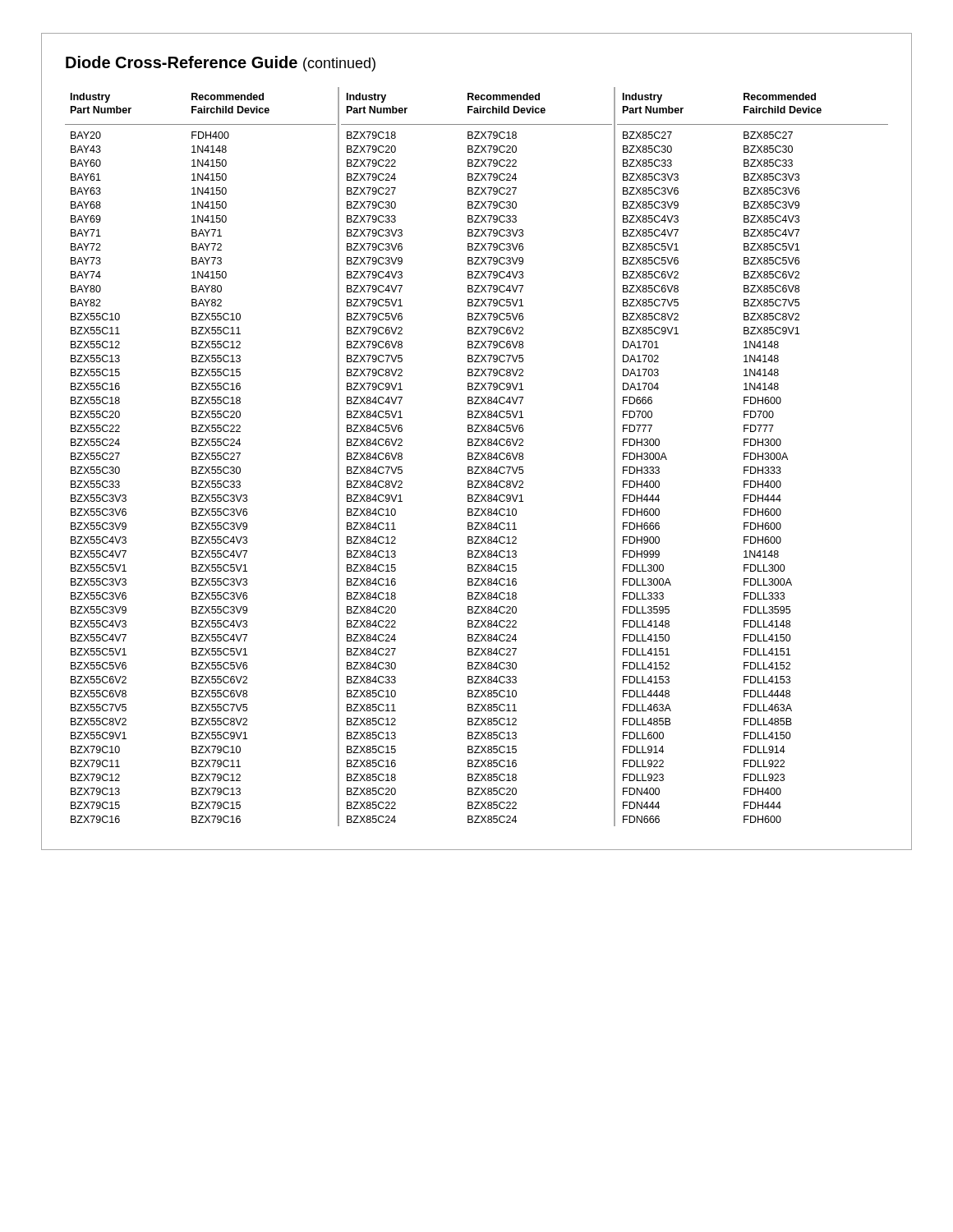
Task: Click the title
Action: (x=221, y=62)
